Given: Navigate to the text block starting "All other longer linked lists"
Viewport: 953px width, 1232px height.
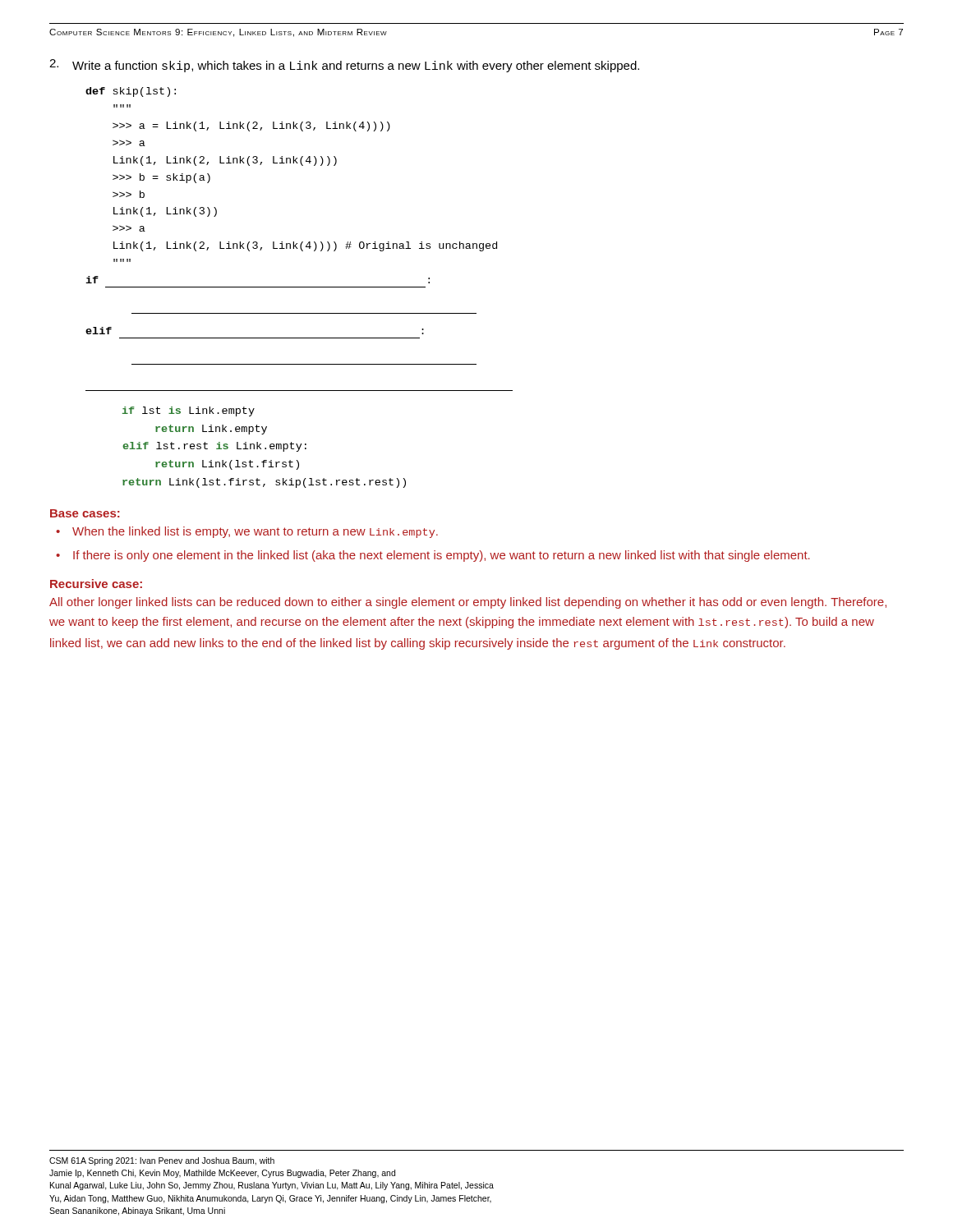Looking at the screenshot, I should pos(468,622).
